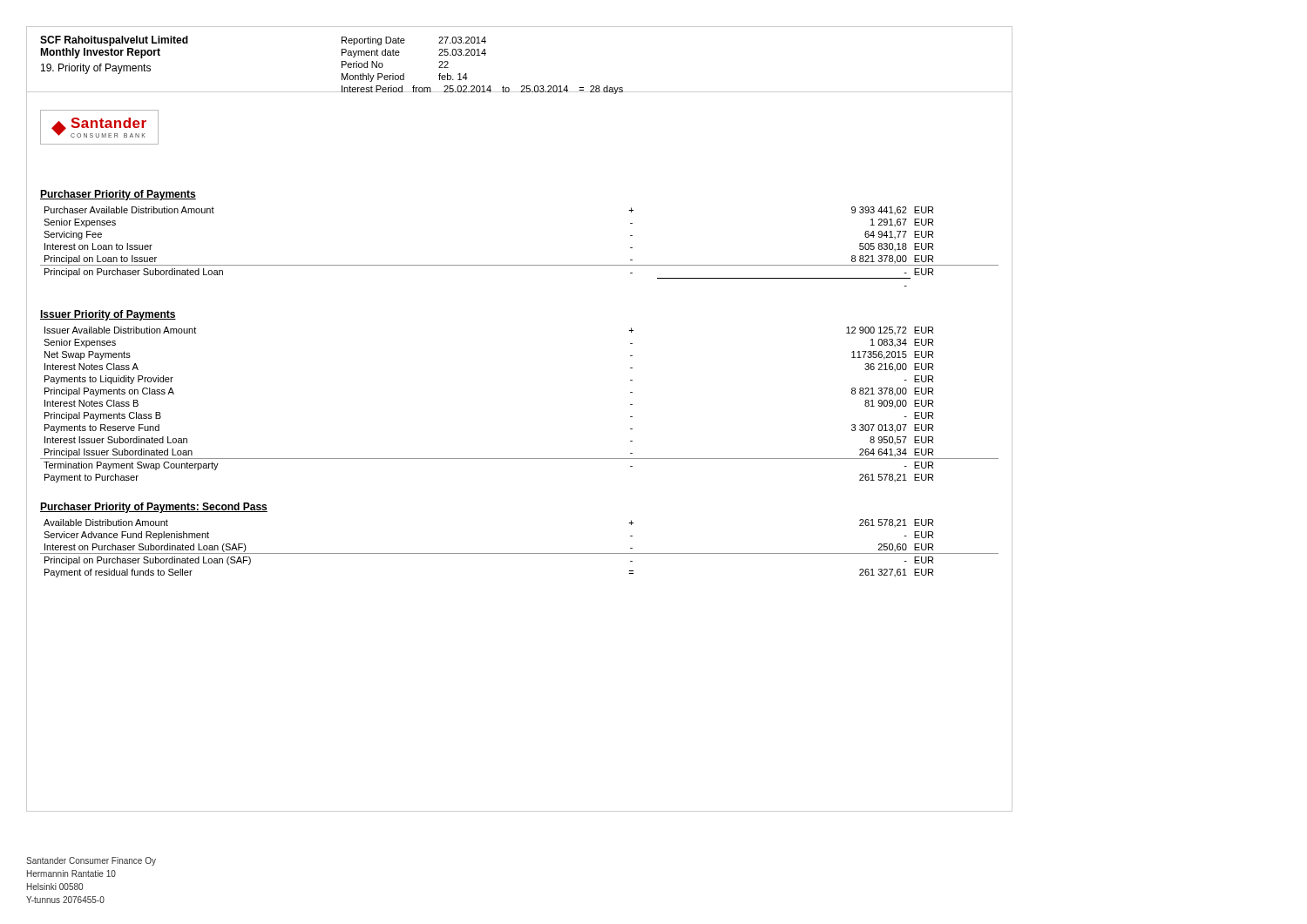Find the section header that reads "Purchaser Priority of Payments: Second Pass"
This screenshot has width=1307, height=924.
point(154,507)
